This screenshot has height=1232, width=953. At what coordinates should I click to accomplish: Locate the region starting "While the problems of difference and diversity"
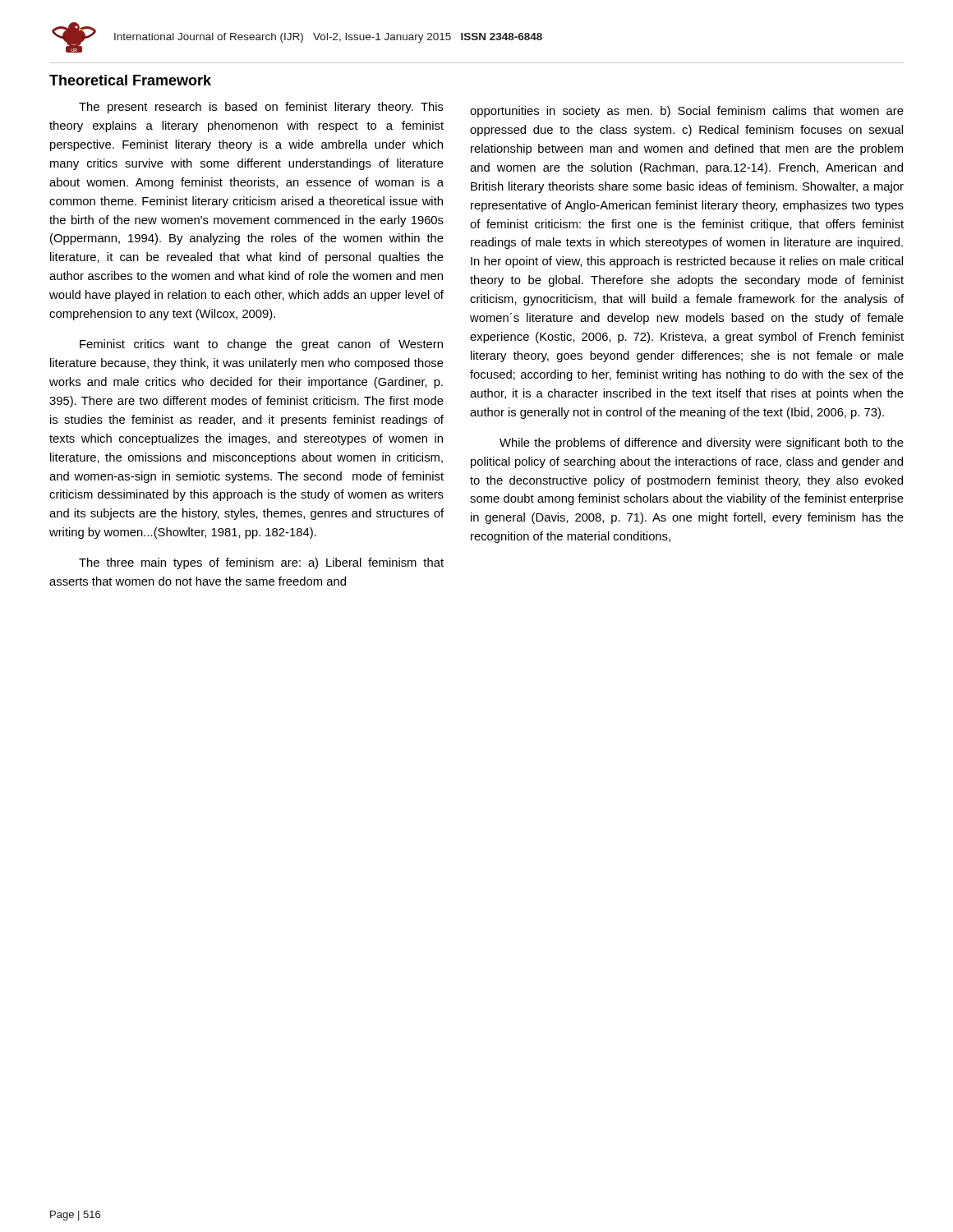click(x=687, y=490)
